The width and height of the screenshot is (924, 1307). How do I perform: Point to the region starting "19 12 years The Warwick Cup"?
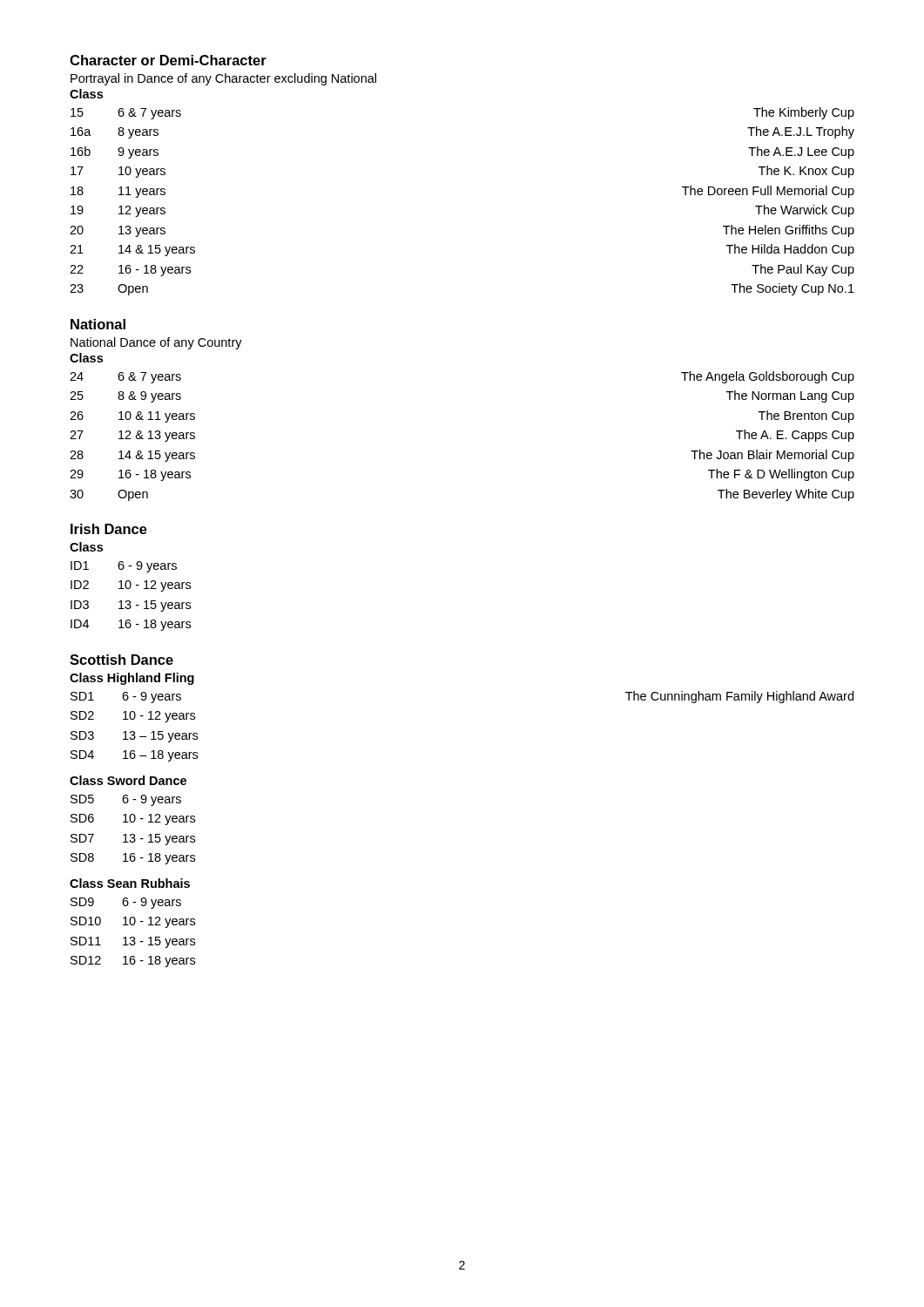142,210
